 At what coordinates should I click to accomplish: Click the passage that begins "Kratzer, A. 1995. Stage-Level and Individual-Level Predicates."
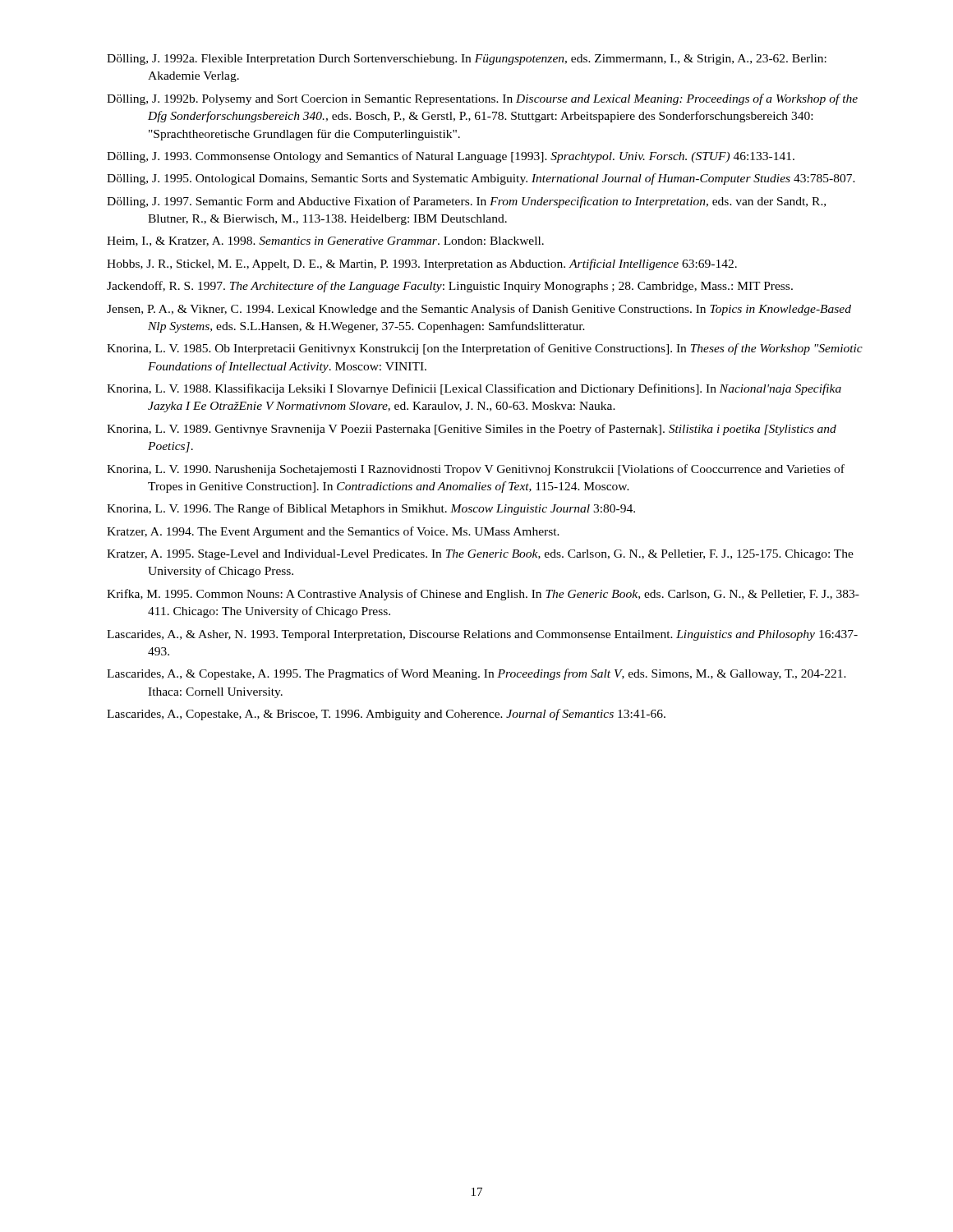(x=480, y=562)
